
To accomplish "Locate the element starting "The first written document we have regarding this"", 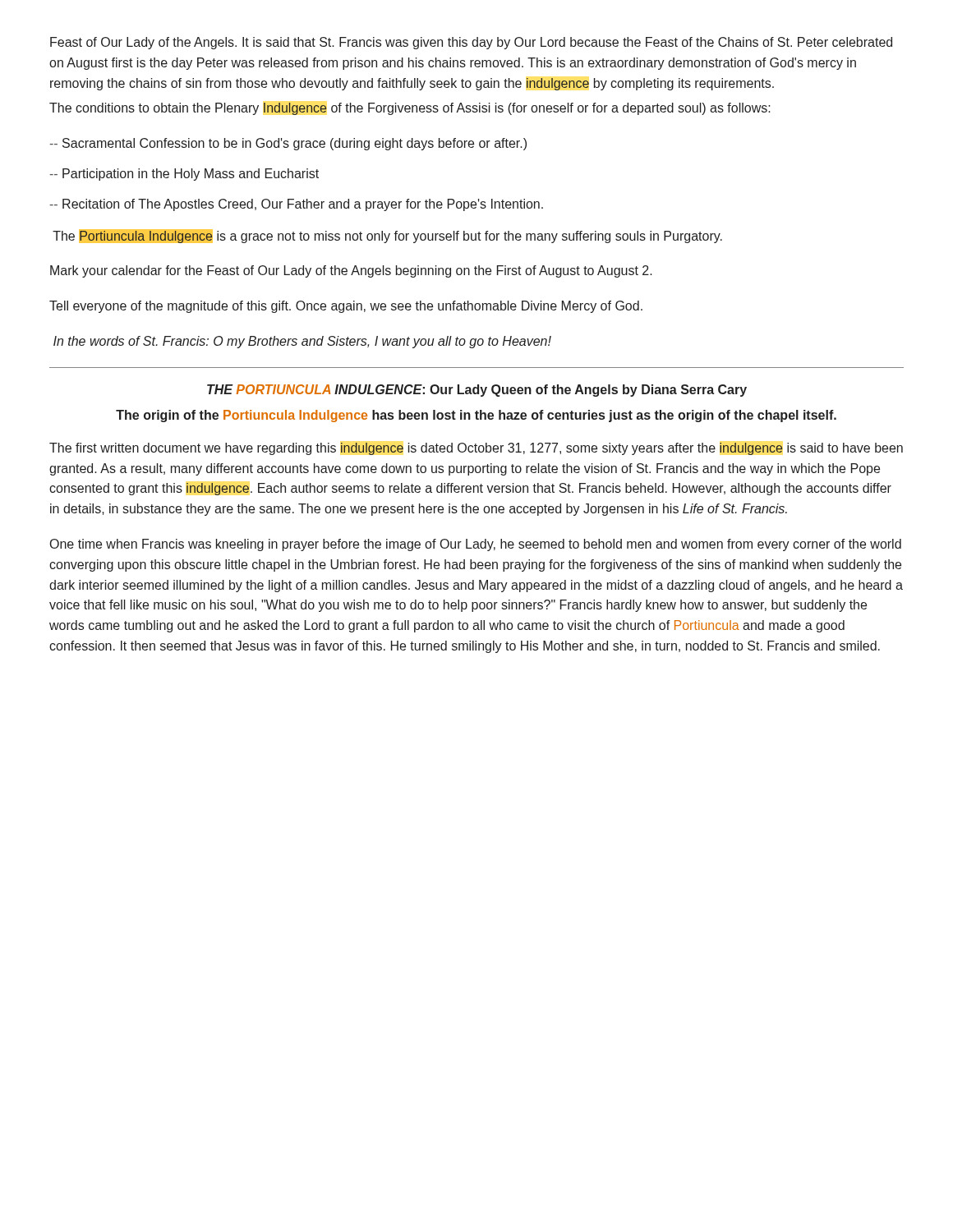I will click(x=476, y=478).
